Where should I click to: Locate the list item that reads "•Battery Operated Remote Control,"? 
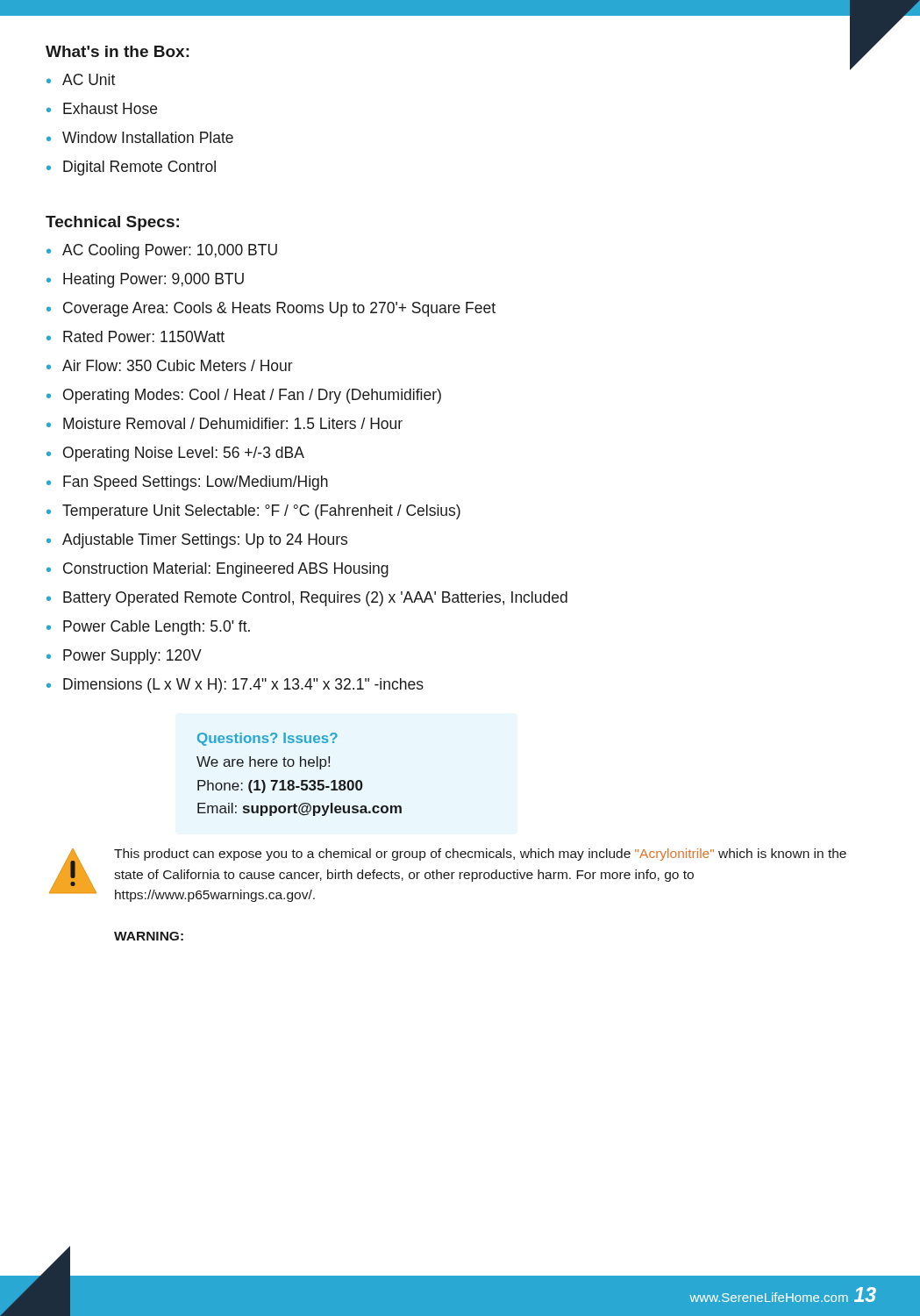coord(307,599)
